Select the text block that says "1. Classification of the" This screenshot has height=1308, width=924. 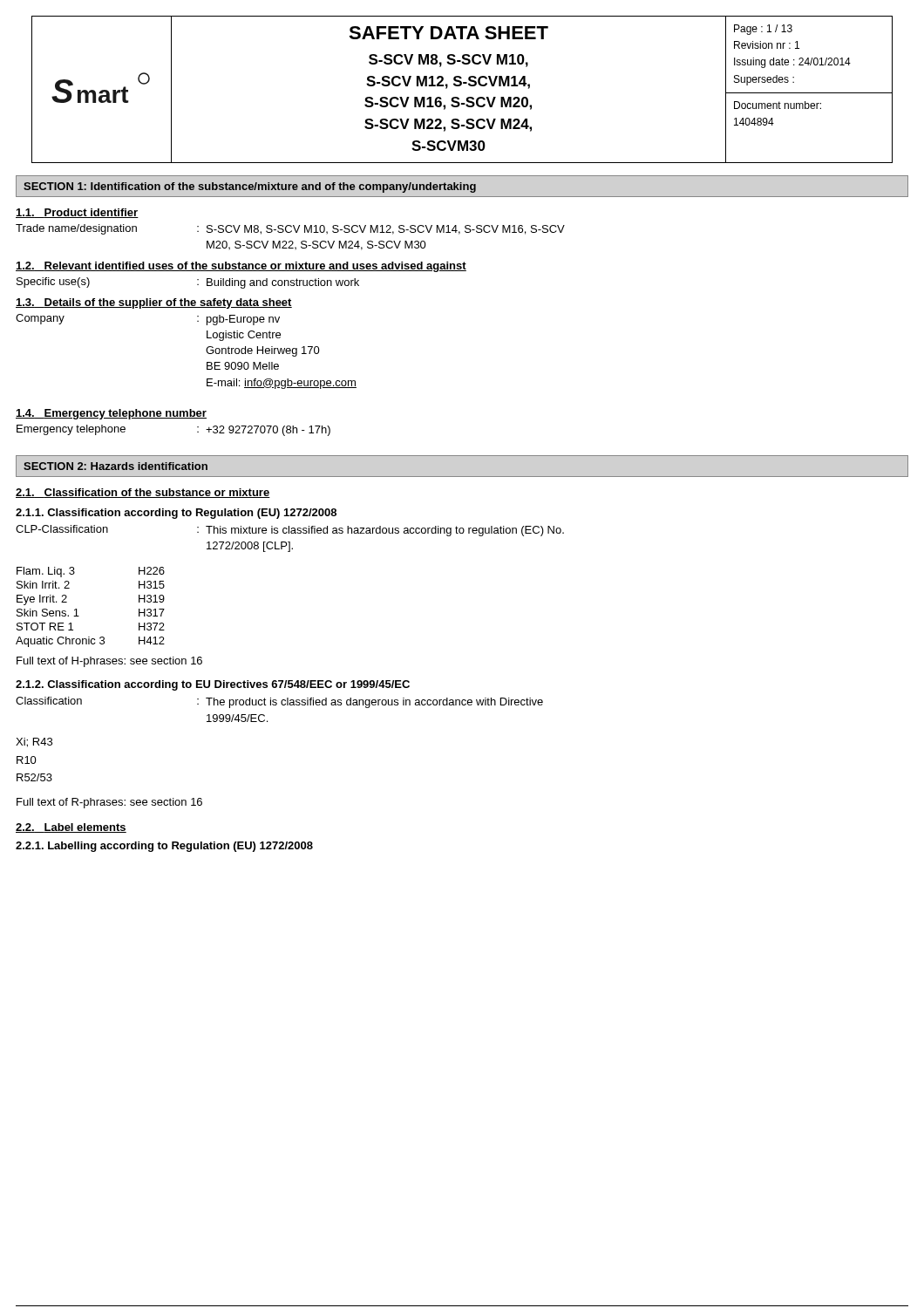[x=143, y=492]
